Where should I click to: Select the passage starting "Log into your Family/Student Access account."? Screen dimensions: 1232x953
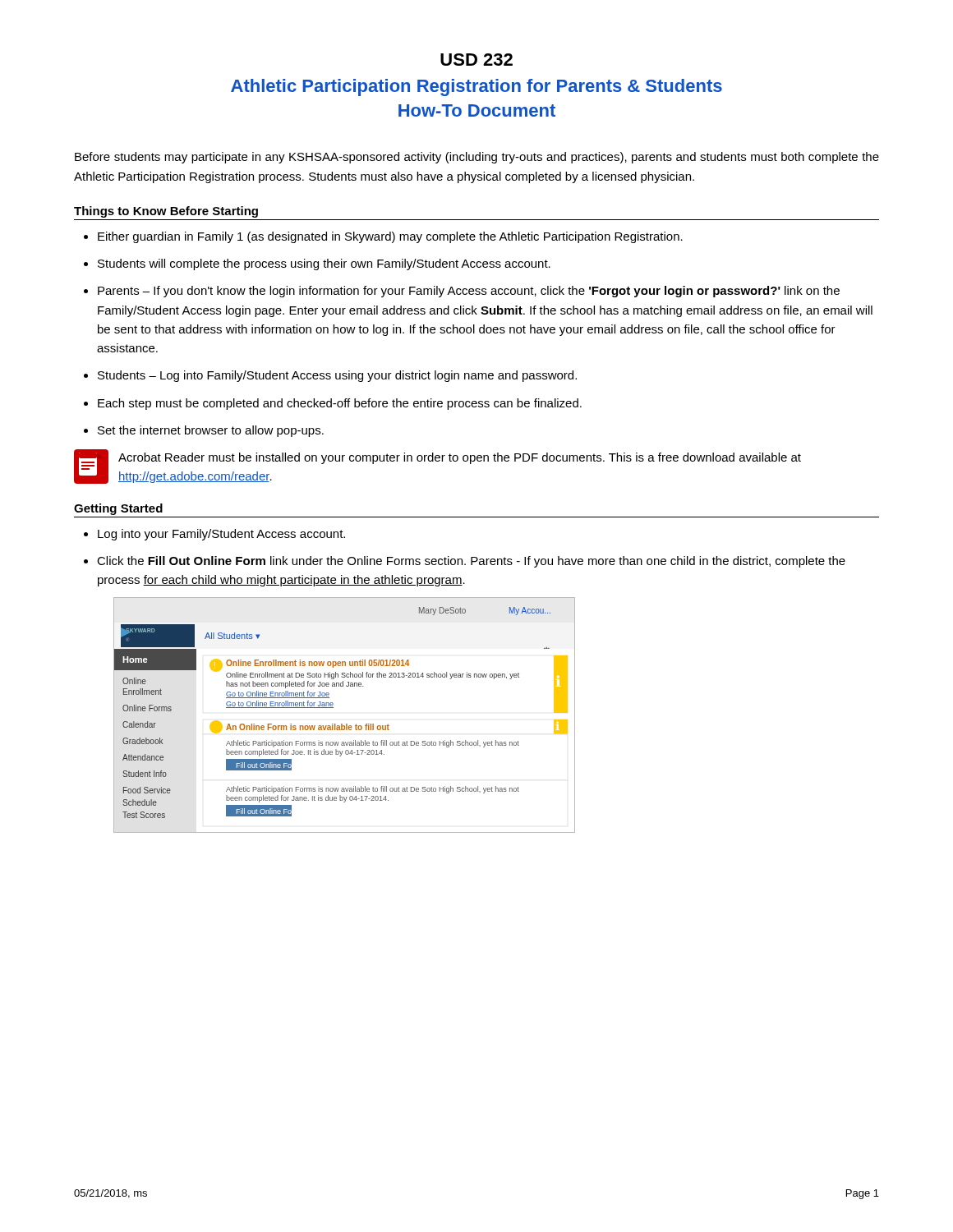222,533
